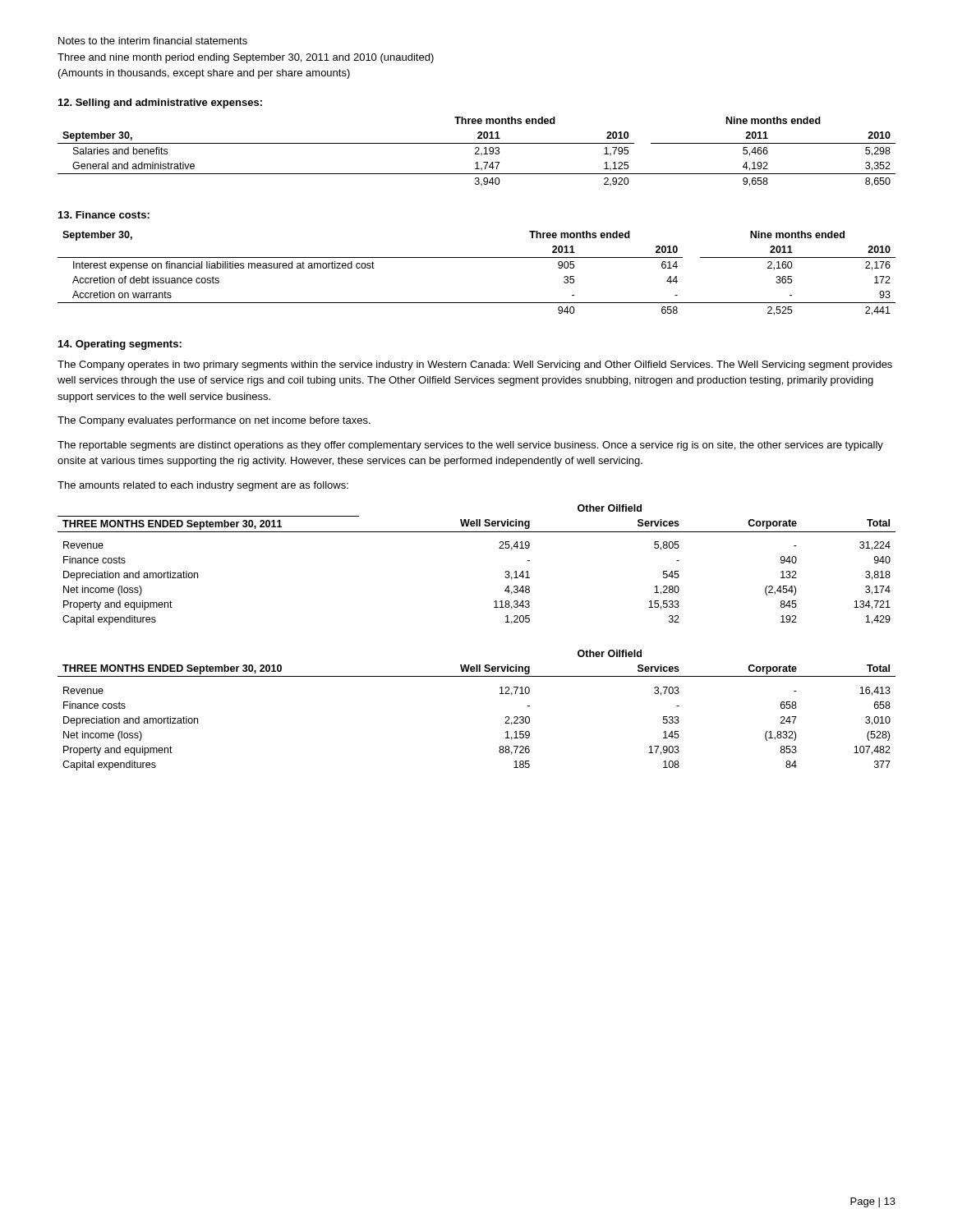Screen dimensions: 1232x953
Task: Click on the section header containing "13. Finance costs:"
Action: (x=104, y=215)
